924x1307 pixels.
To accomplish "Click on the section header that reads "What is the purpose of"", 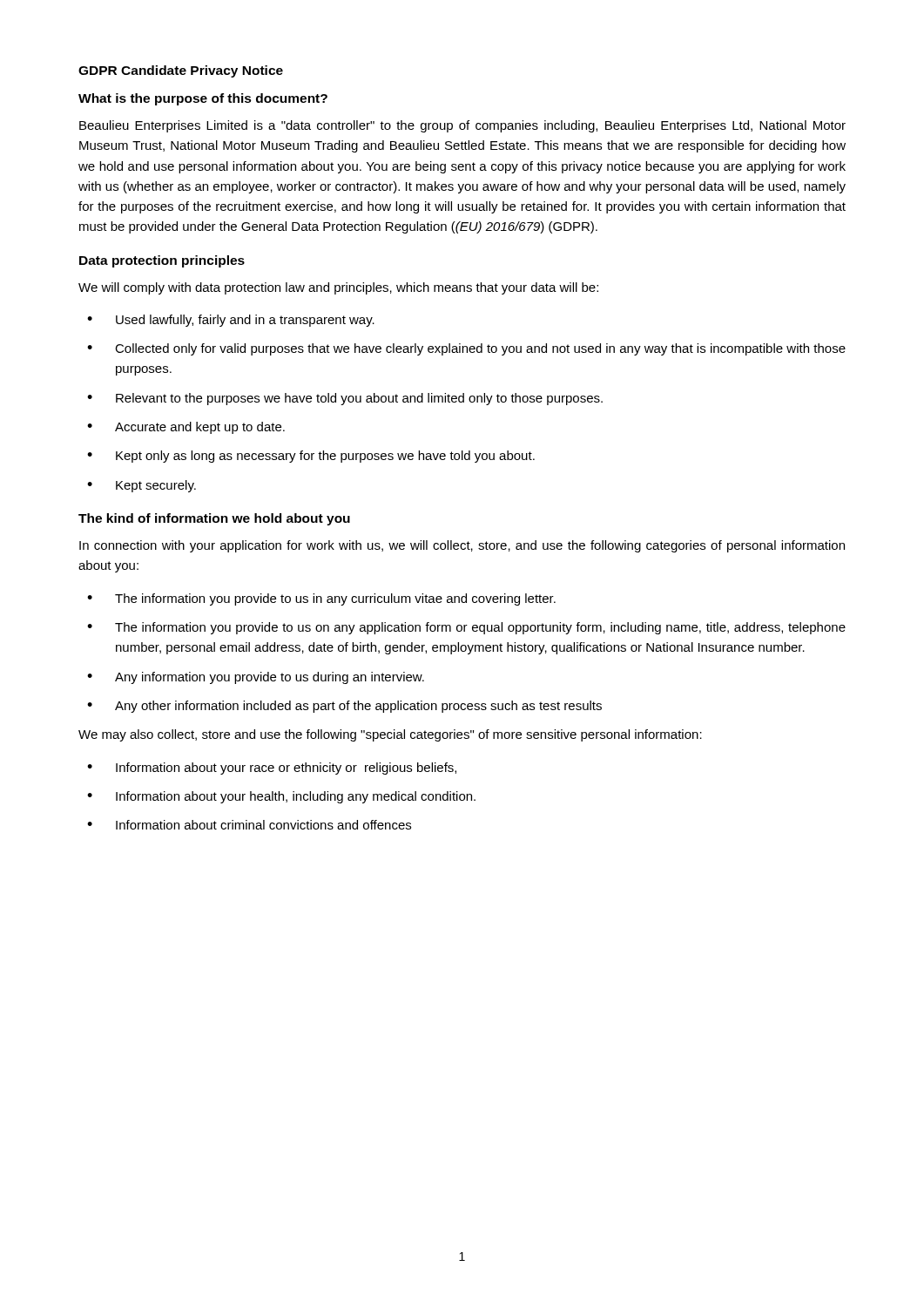I will [203, 98].
